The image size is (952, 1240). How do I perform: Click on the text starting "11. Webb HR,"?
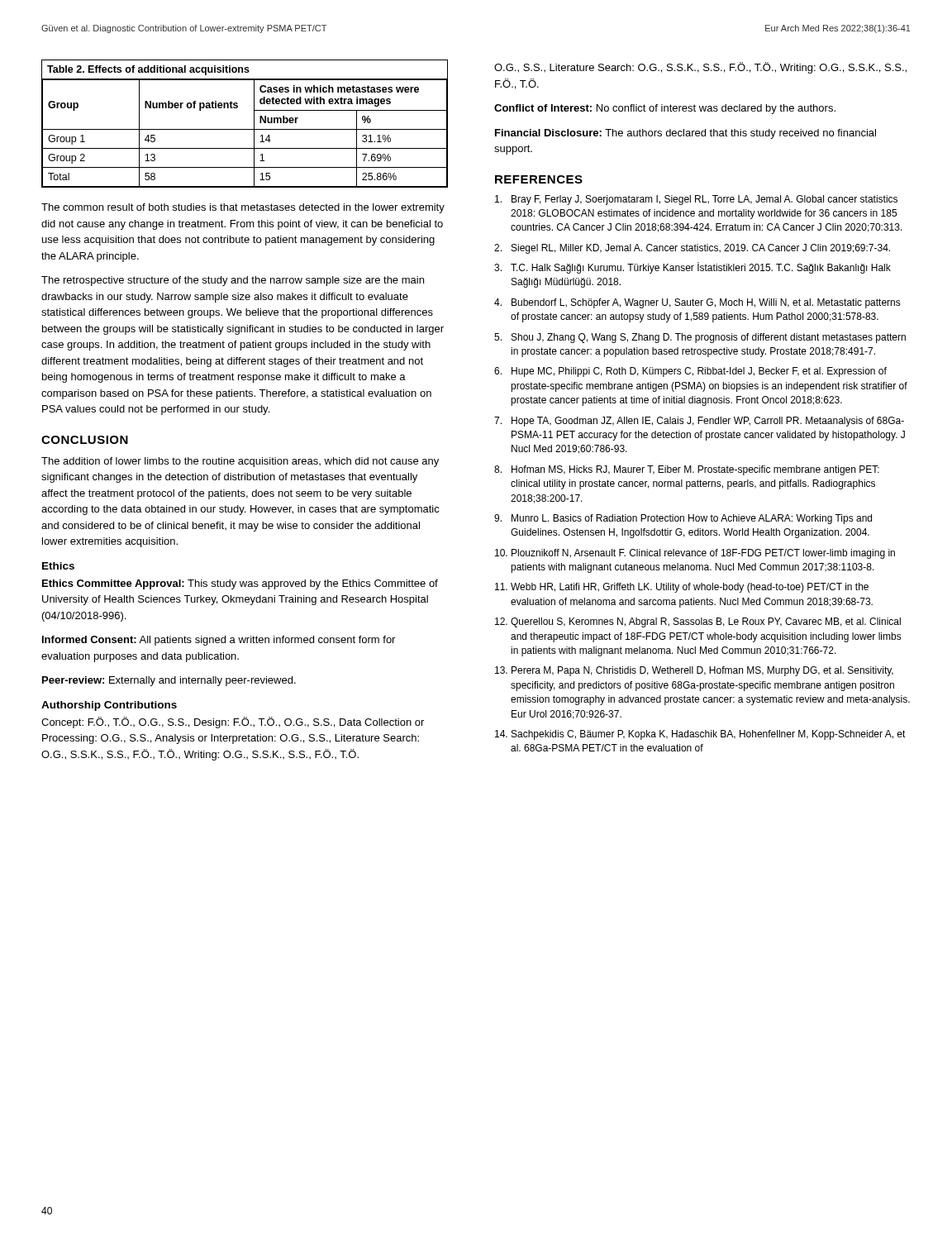pos(702,595)
